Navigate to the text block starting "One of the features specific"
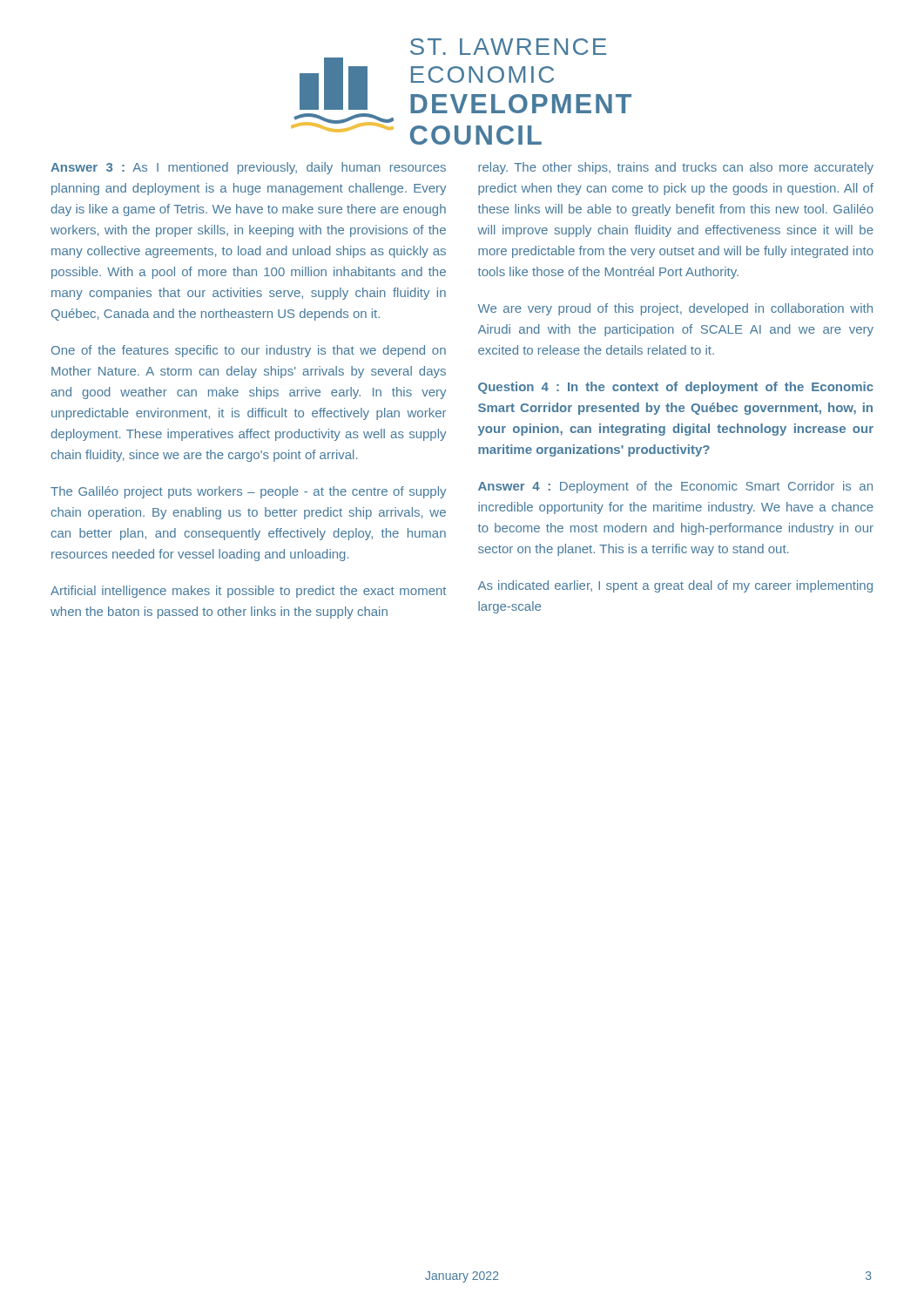 click(x=248, y=402)
